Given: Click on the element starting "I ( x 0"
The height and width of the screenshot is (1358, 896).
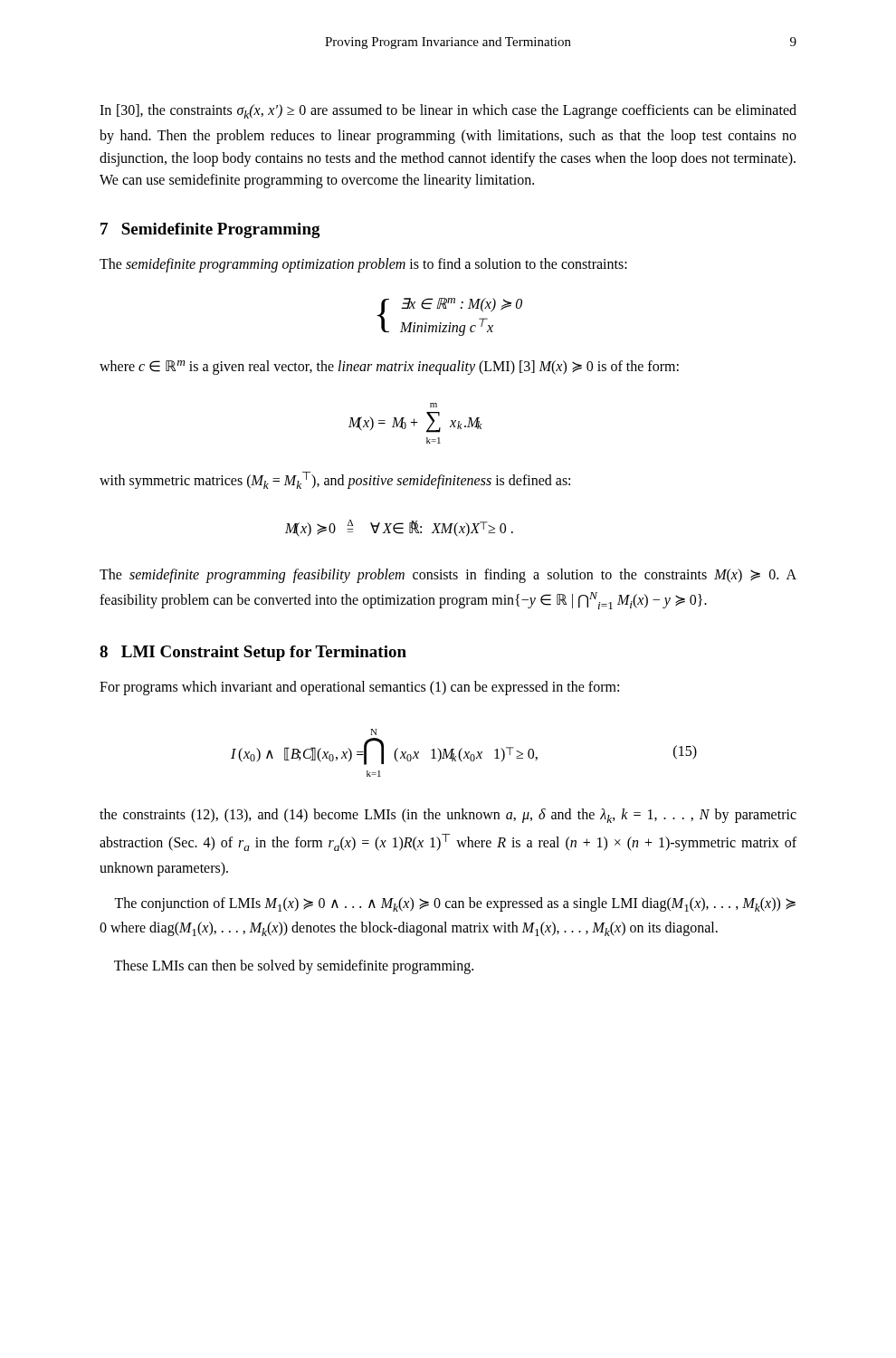Looking at the screenshot, I should click(x=459, y=751).
